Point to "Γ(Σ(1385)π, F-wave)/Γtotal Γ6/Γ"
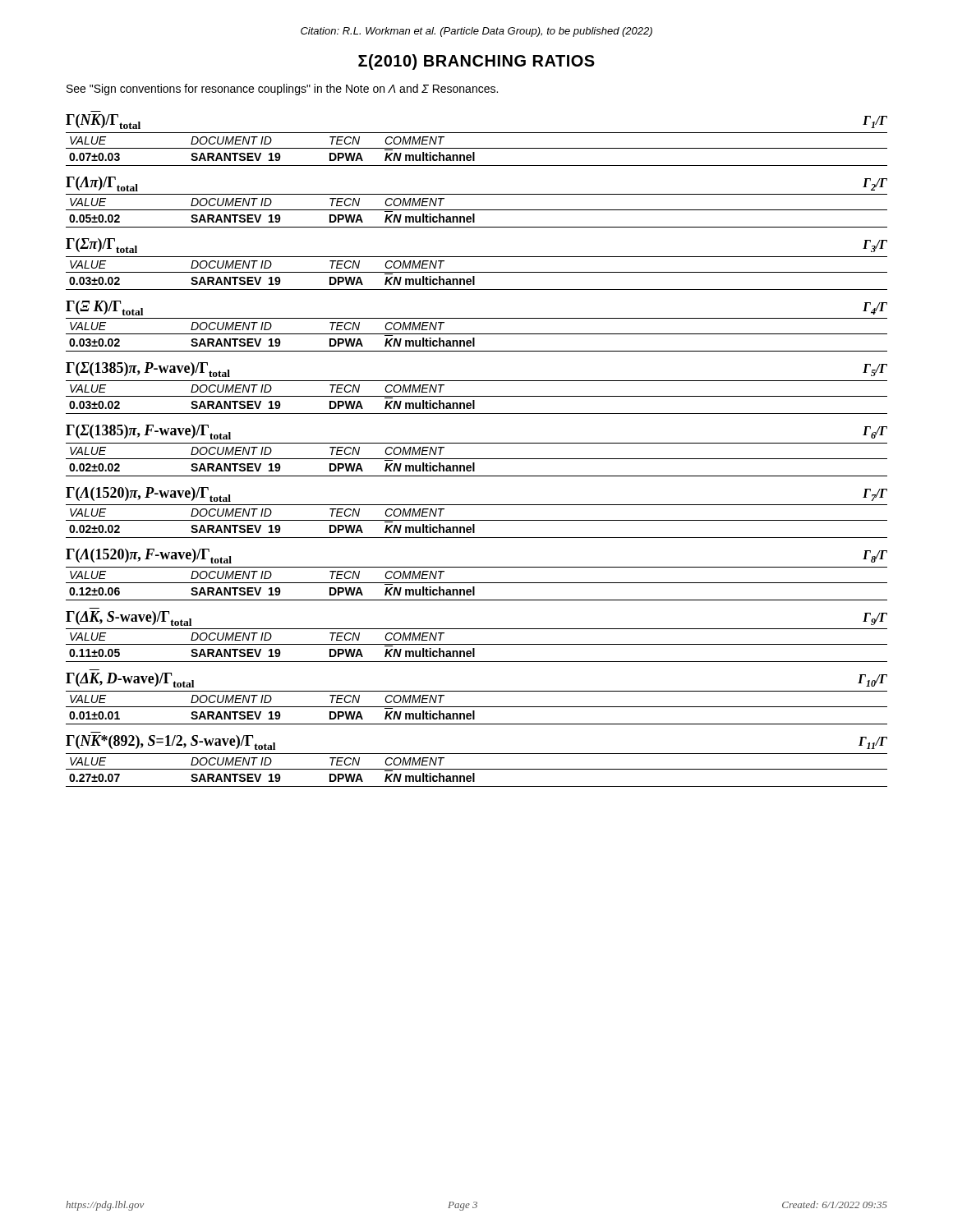Screen dimensions: 1232x953 click(x=476, y=432)
